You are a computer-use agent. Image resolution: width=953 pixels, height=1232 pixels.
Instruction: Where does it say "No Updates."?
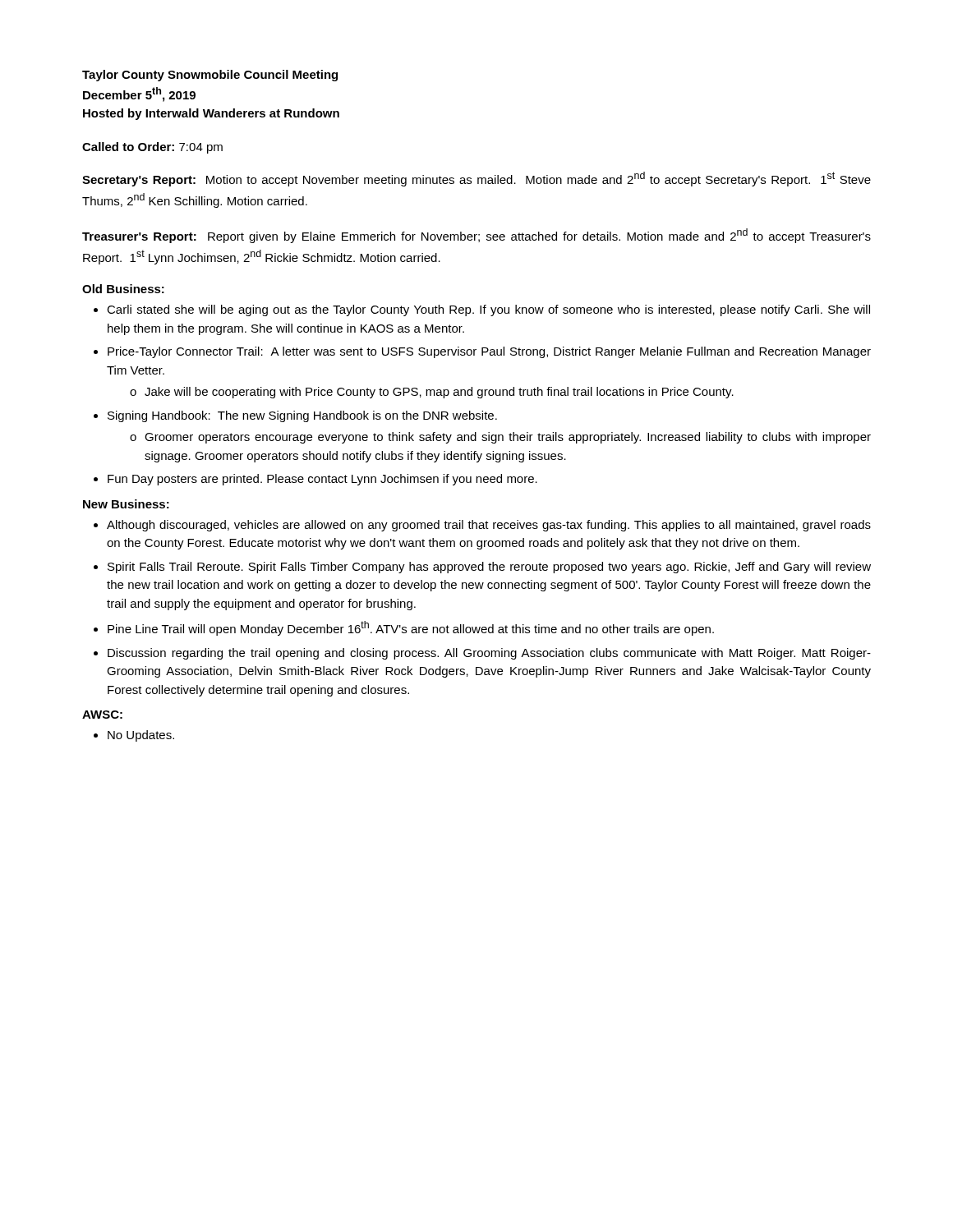[141, 736]
